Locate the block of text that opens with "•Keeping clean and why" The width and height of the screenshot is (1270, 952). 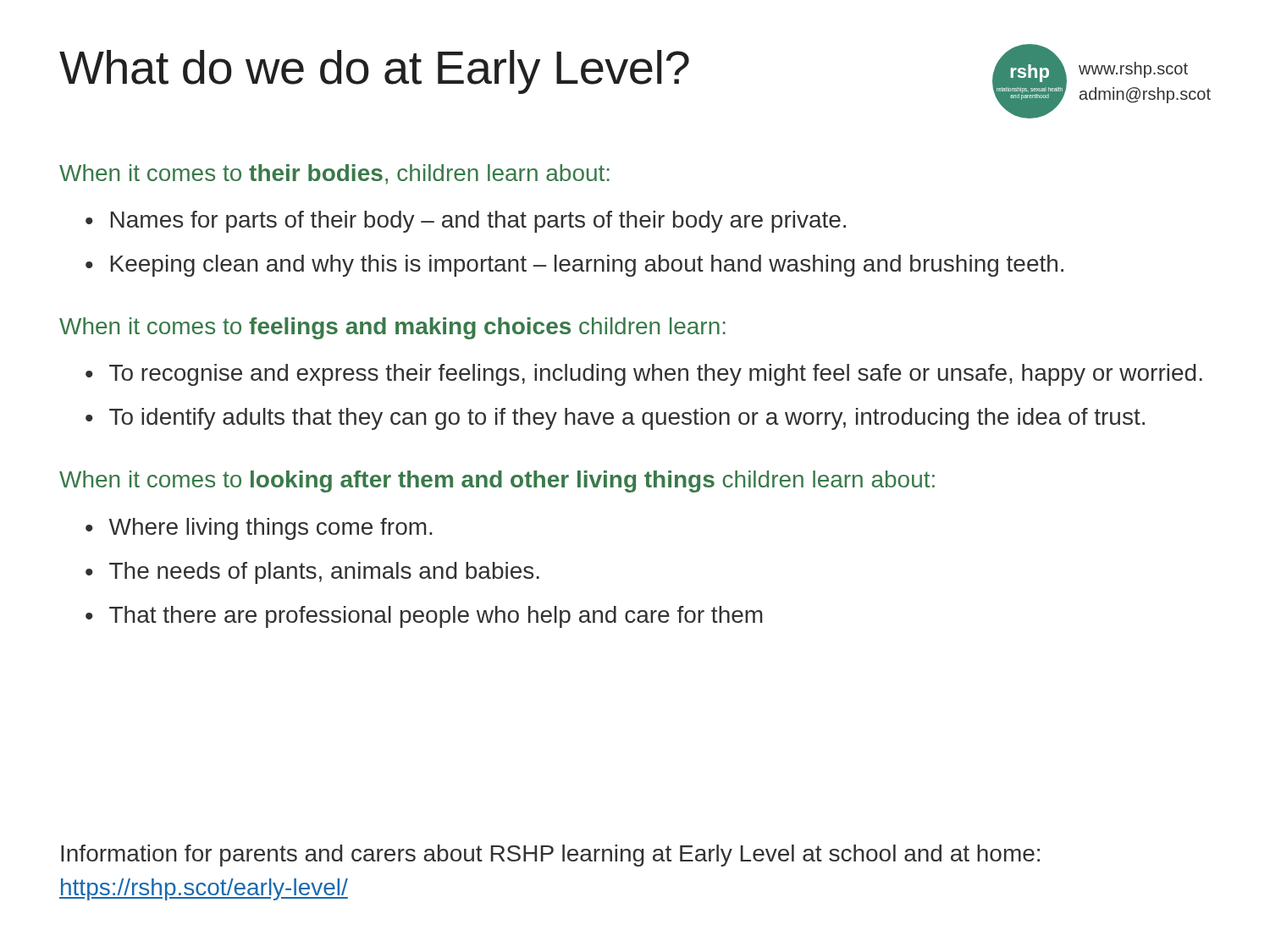648,265
